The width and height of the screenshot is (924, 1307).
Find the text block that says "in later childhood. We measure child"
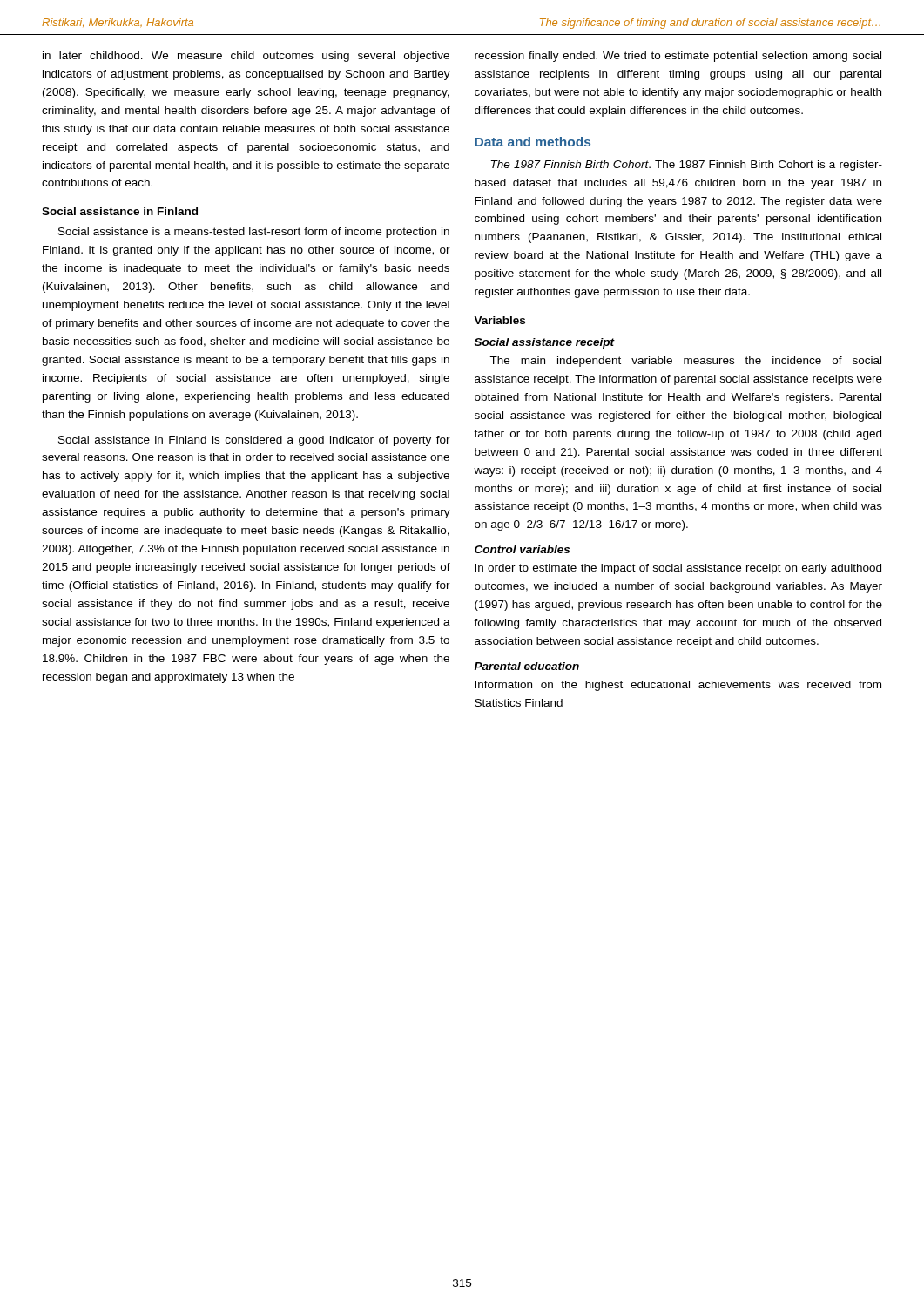click(246, 120)
